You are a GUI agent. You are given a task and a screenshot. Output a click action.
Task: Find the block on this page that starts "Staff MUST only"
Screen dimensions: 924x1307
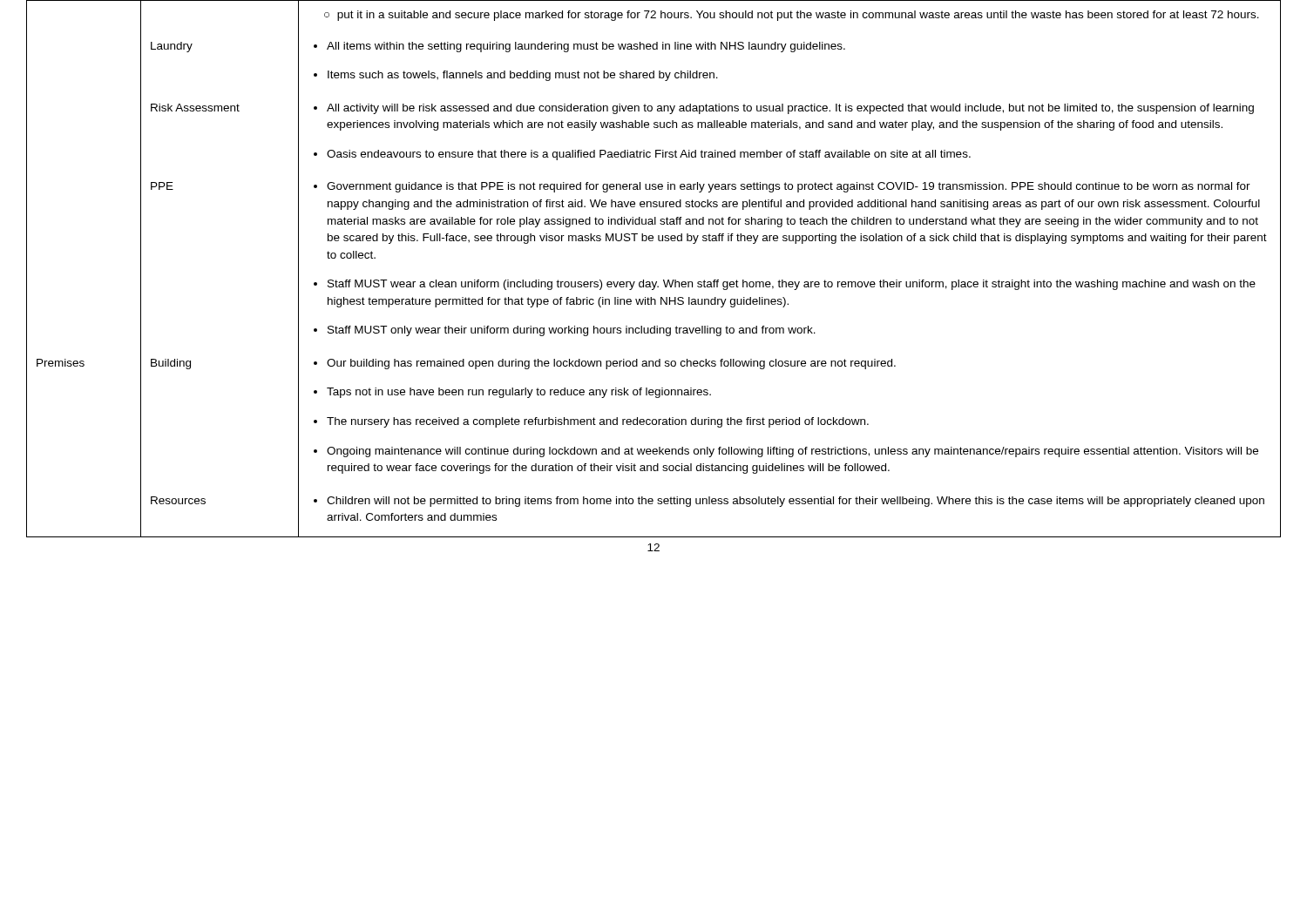click(x=571, y=330)
